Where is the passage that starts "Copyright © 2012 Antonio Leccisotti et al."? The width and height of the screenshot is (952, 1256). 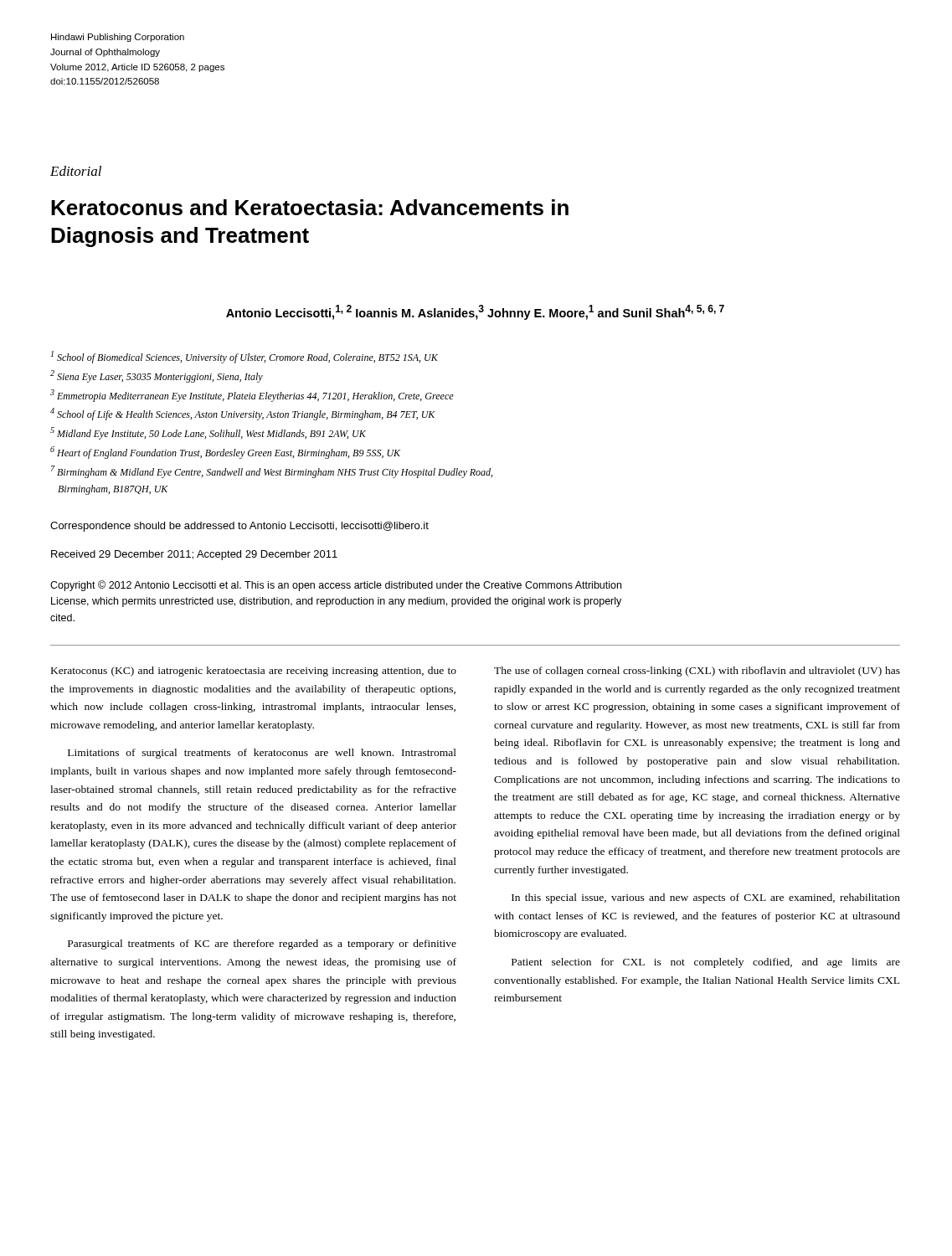[x=336, y=601]
